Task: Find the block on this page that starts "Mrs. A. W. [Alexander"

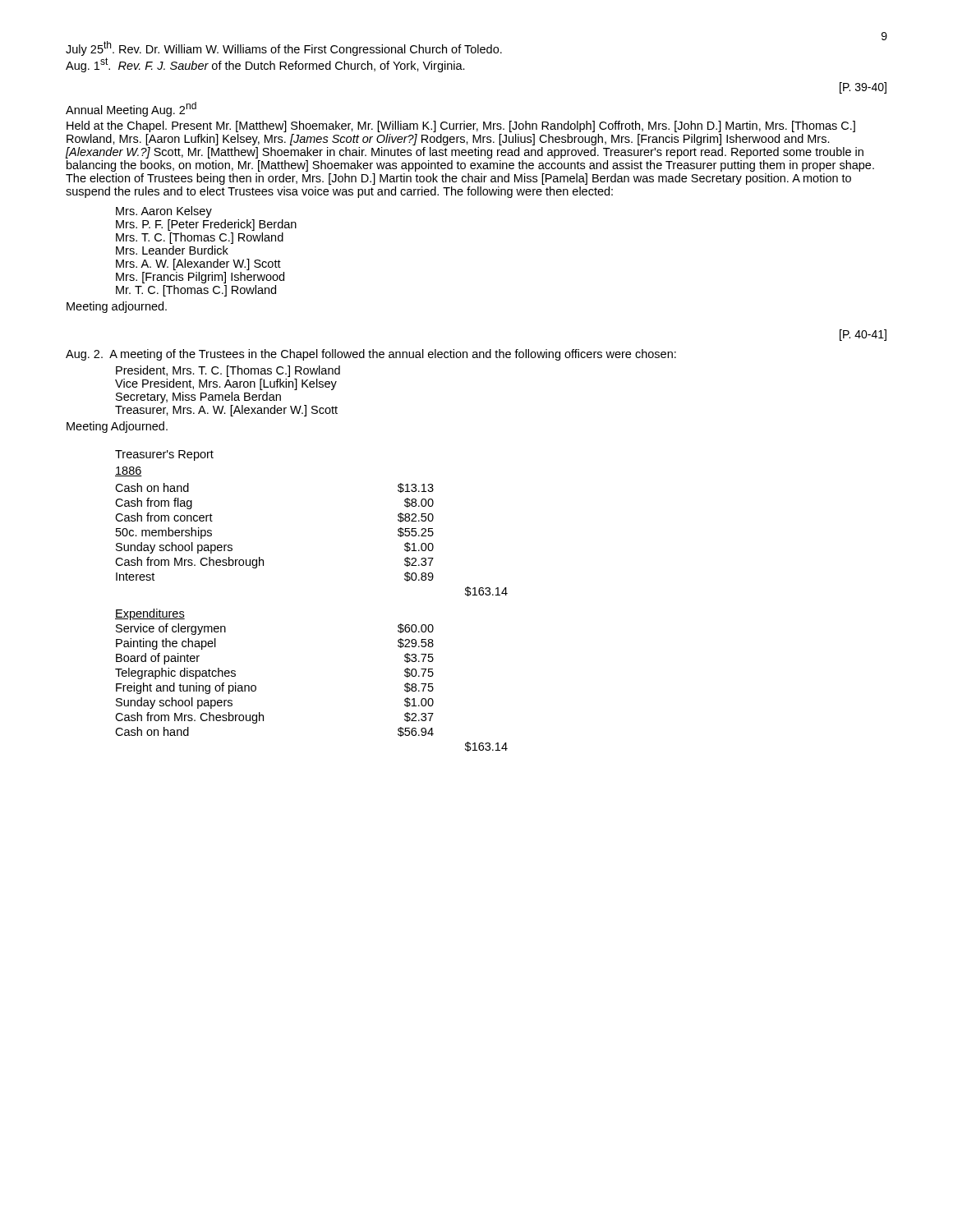Action: (198, 264)
